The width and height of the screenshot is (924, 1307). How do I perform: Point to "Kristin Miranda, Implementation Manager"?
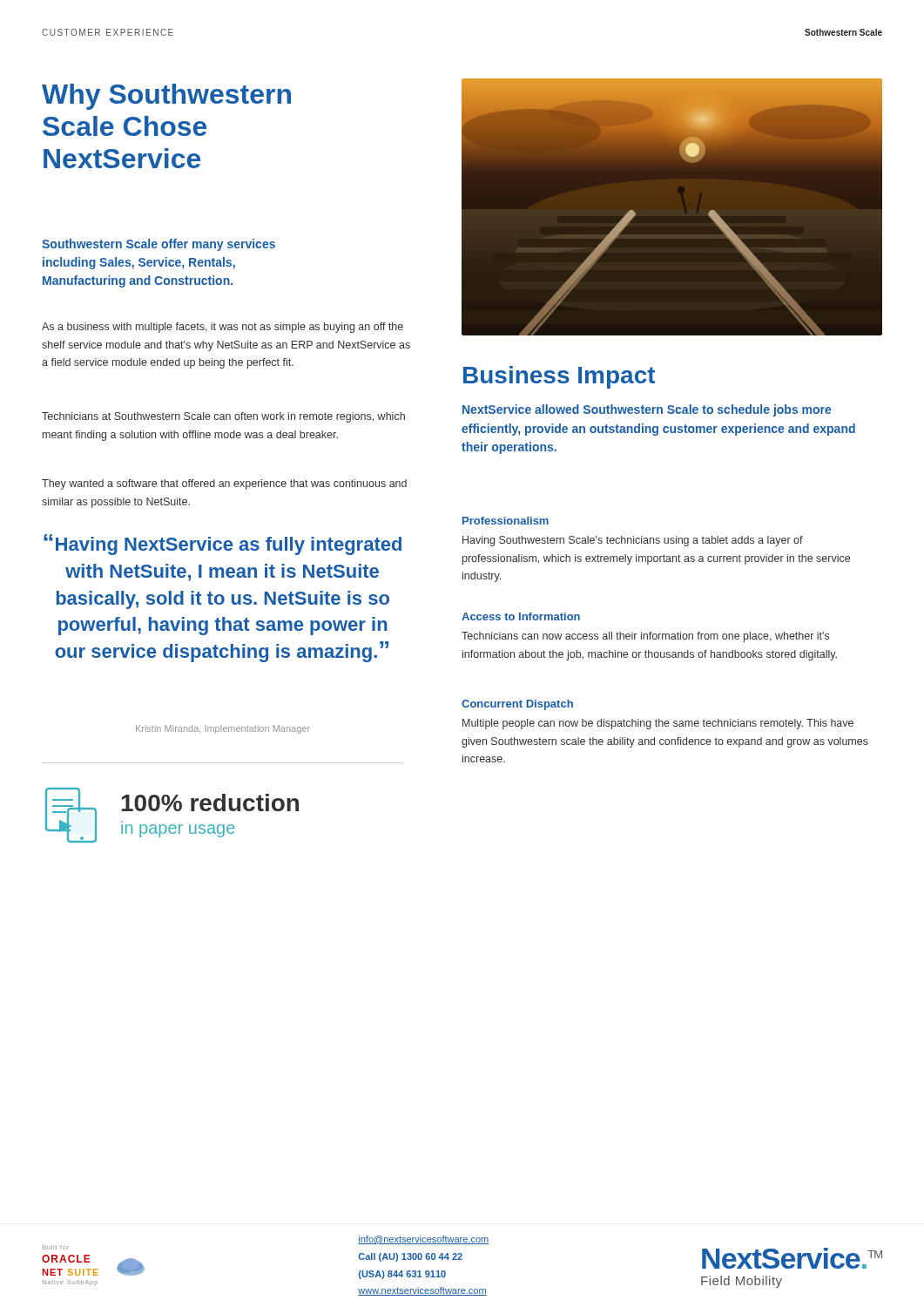(222, 728)
